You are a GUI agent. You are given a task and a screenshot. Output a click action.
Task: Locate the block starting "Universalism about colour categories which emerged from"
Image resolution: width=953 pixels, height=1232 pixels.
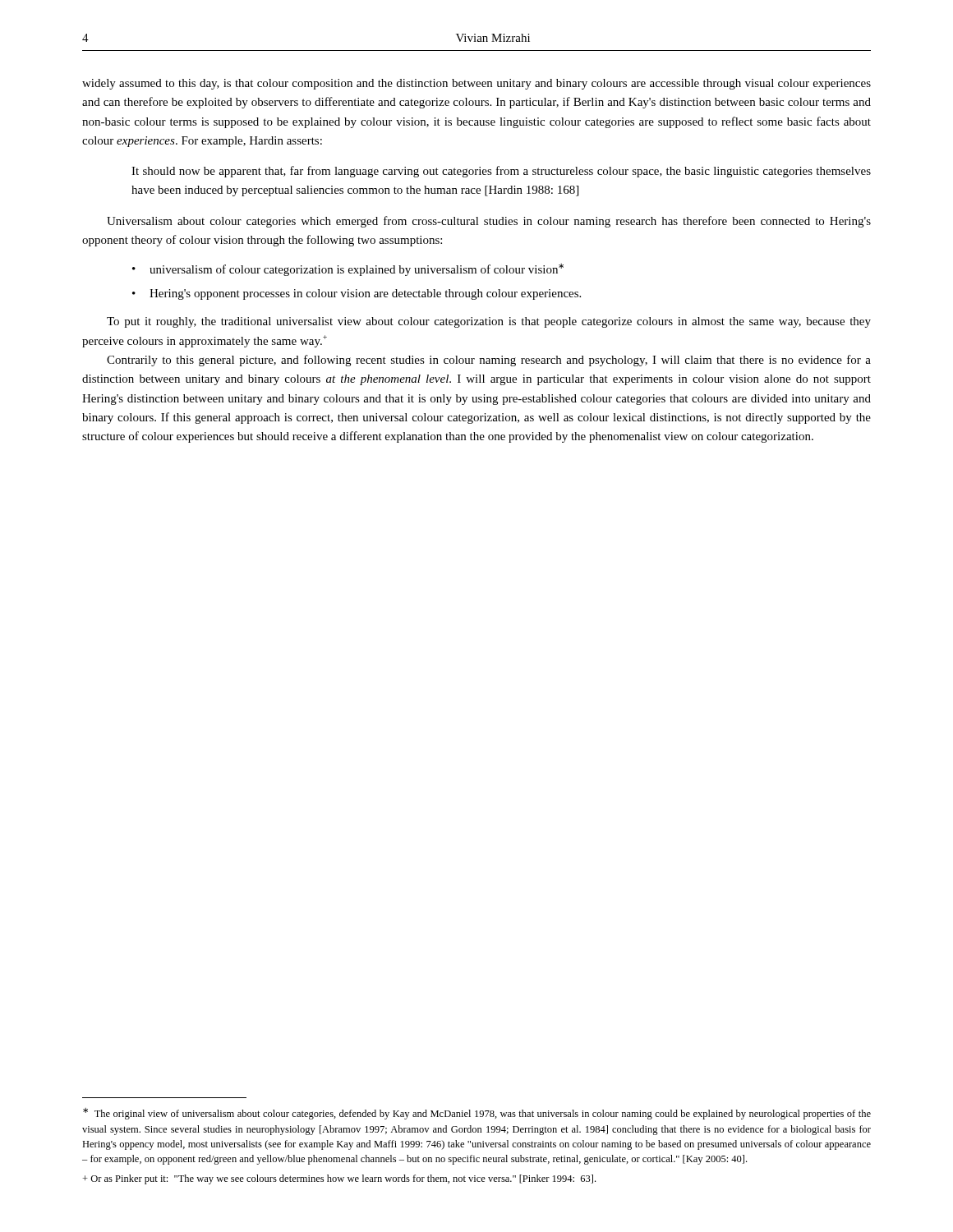pos(476,231)
